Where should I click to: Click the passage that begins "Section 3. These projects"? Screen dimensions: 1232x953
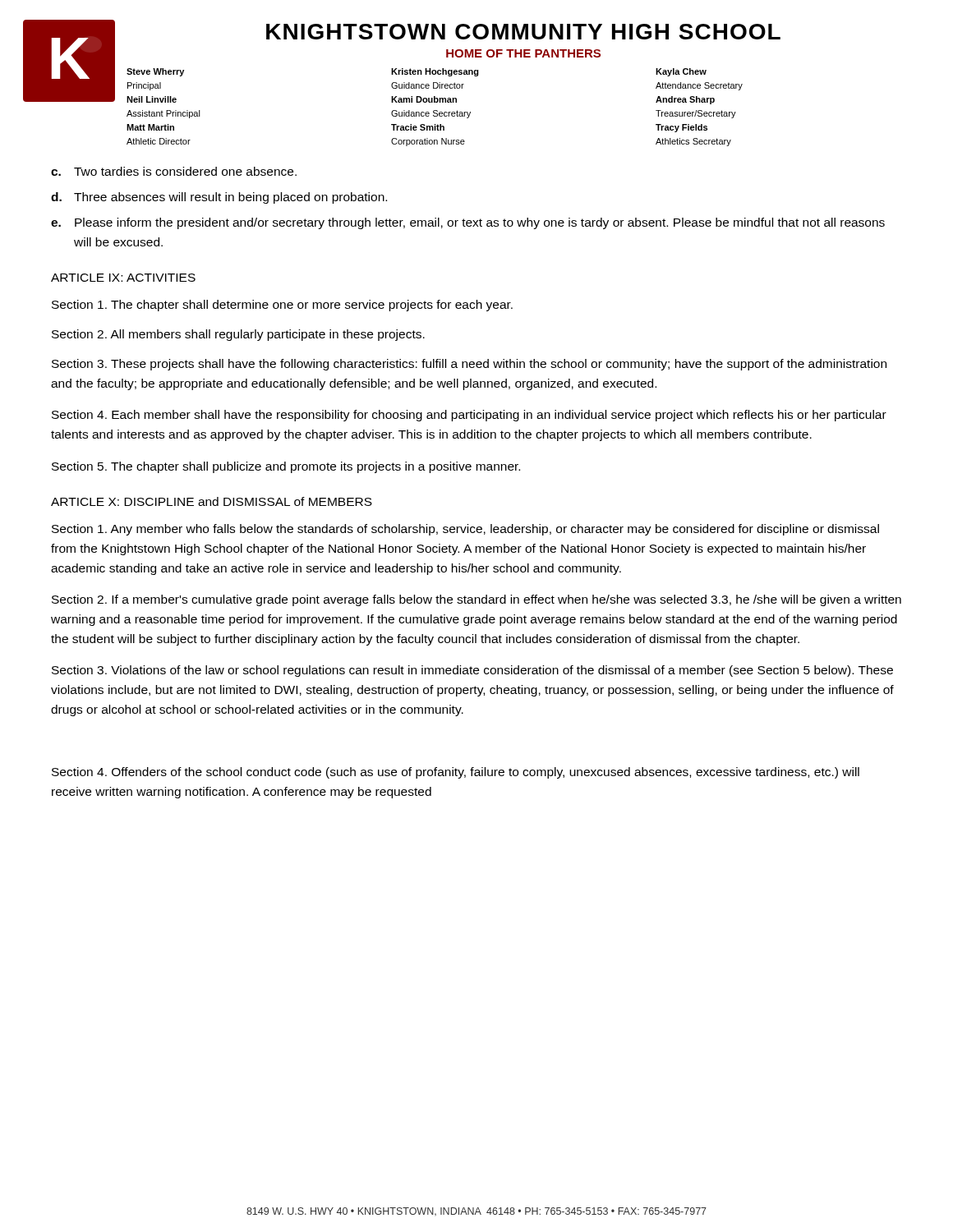click(x=469, y=374)
